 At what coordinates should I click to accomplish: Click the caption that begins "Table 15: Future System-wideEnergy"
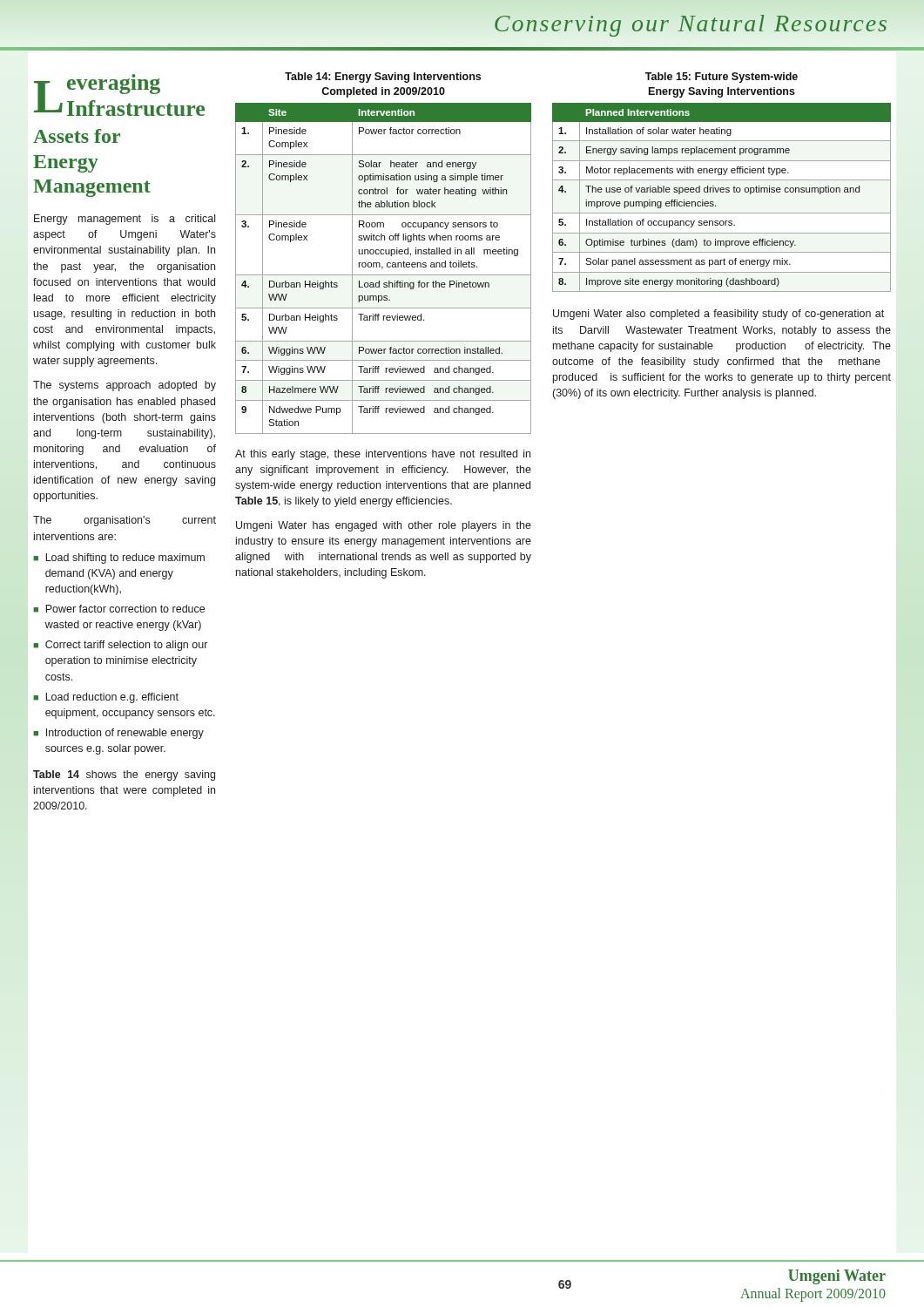[x=722, y=84]
